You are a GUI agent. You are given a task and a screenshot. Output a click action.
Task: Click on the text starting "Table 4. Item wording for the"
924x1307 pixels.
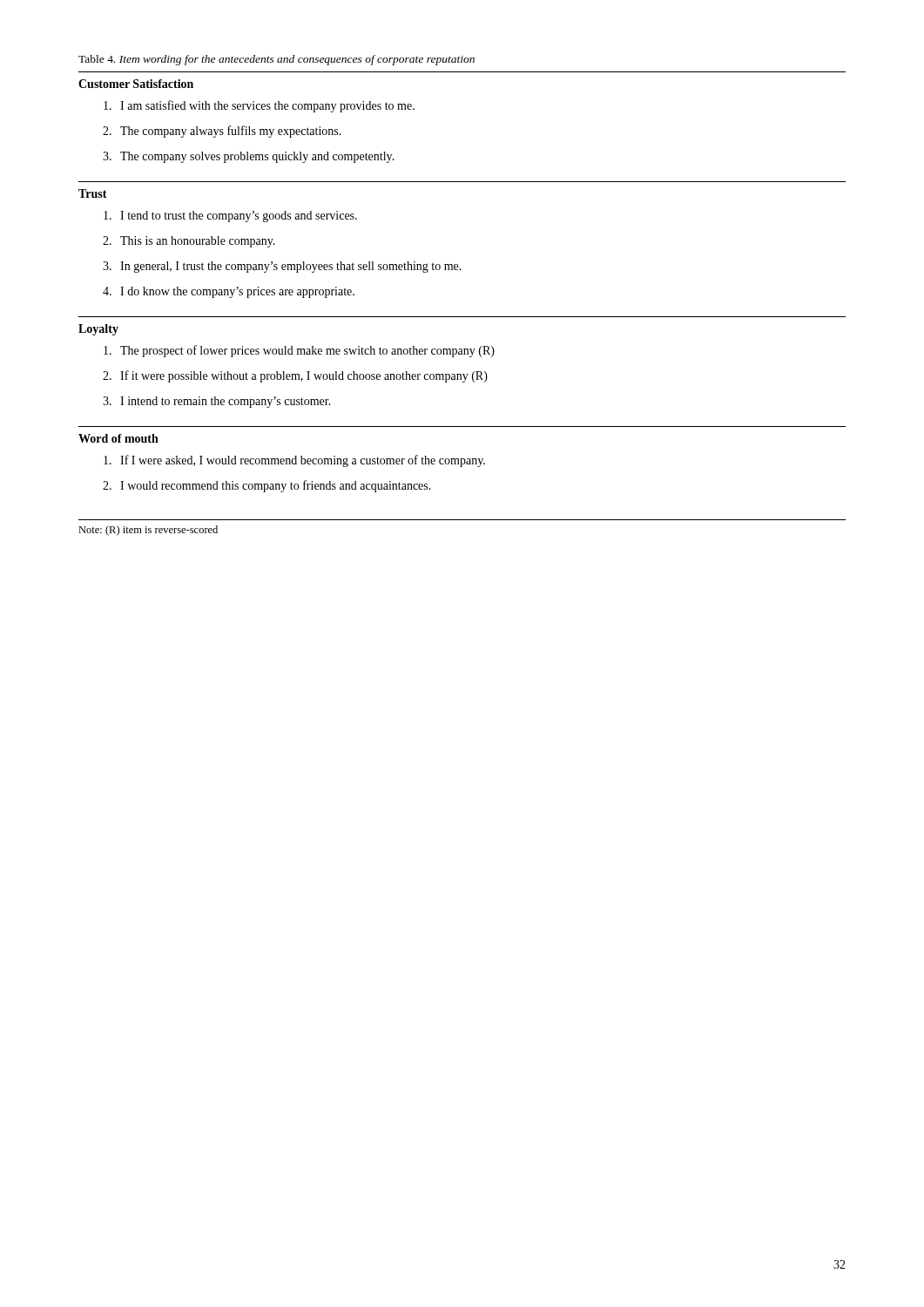[x=277, y=59]
